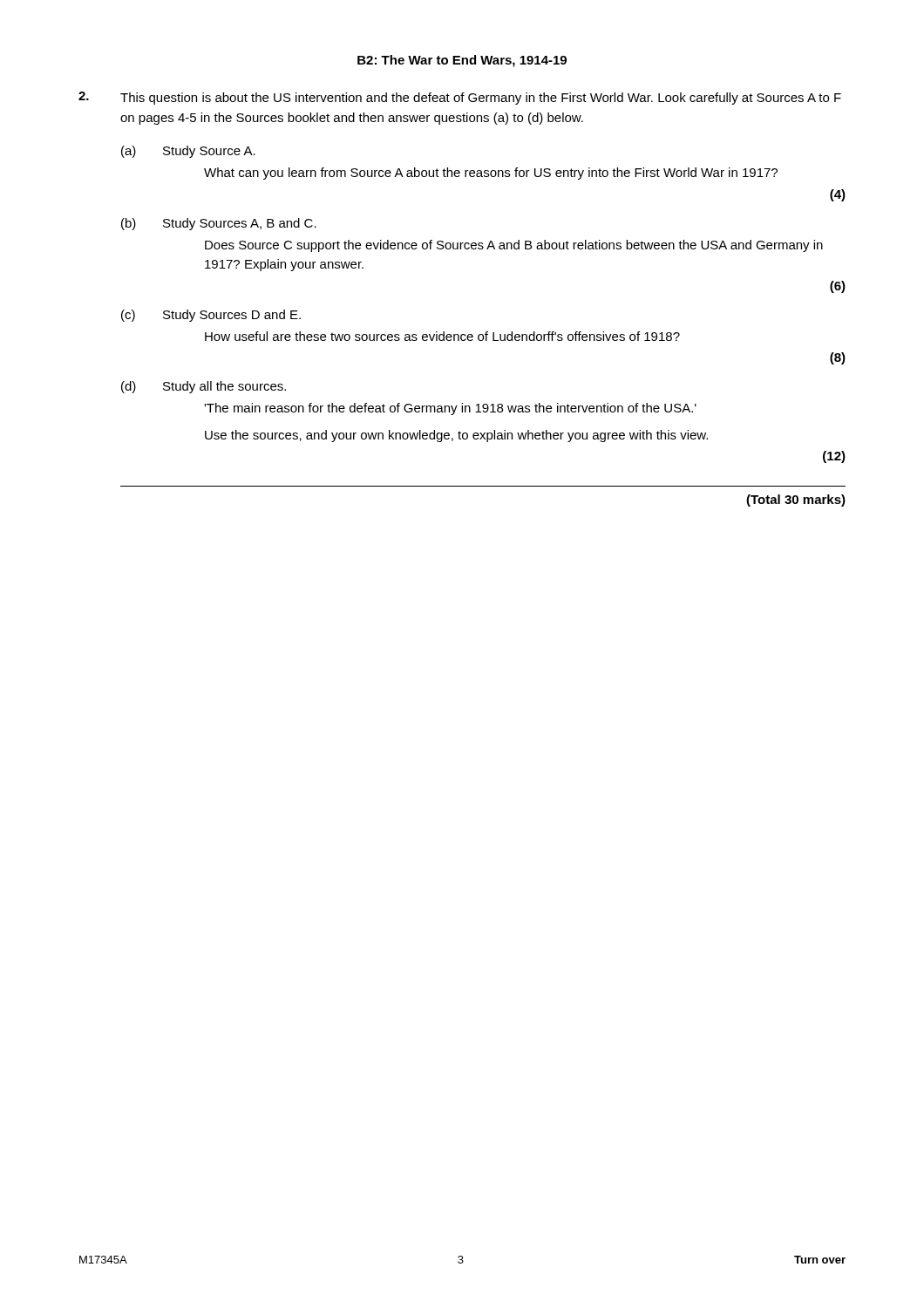Point to the section header beginning "B2: The War"

[x=462, y=60]
